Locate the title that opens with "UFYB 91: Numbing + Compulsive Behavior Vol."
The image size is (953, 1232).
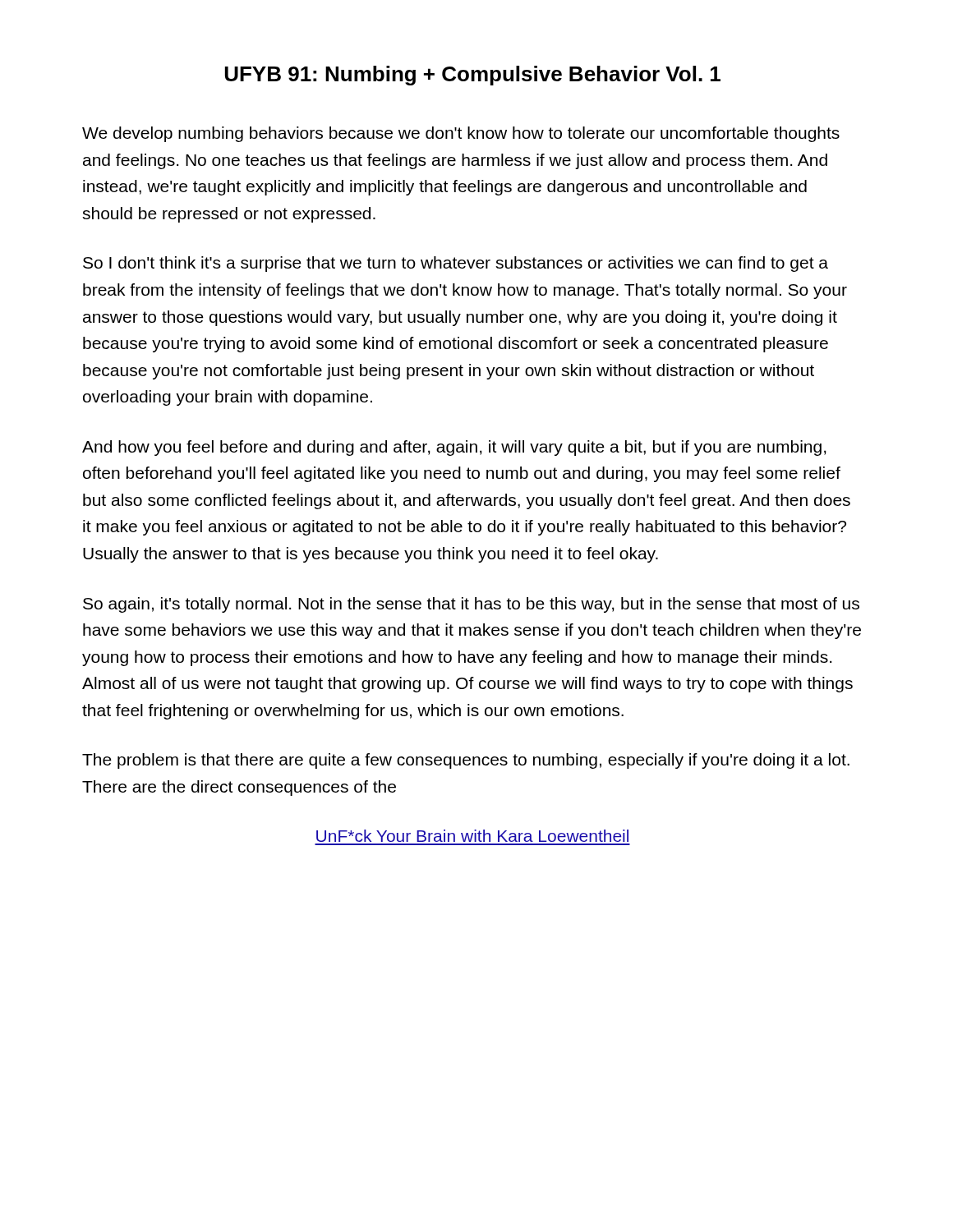click(472, 74)
